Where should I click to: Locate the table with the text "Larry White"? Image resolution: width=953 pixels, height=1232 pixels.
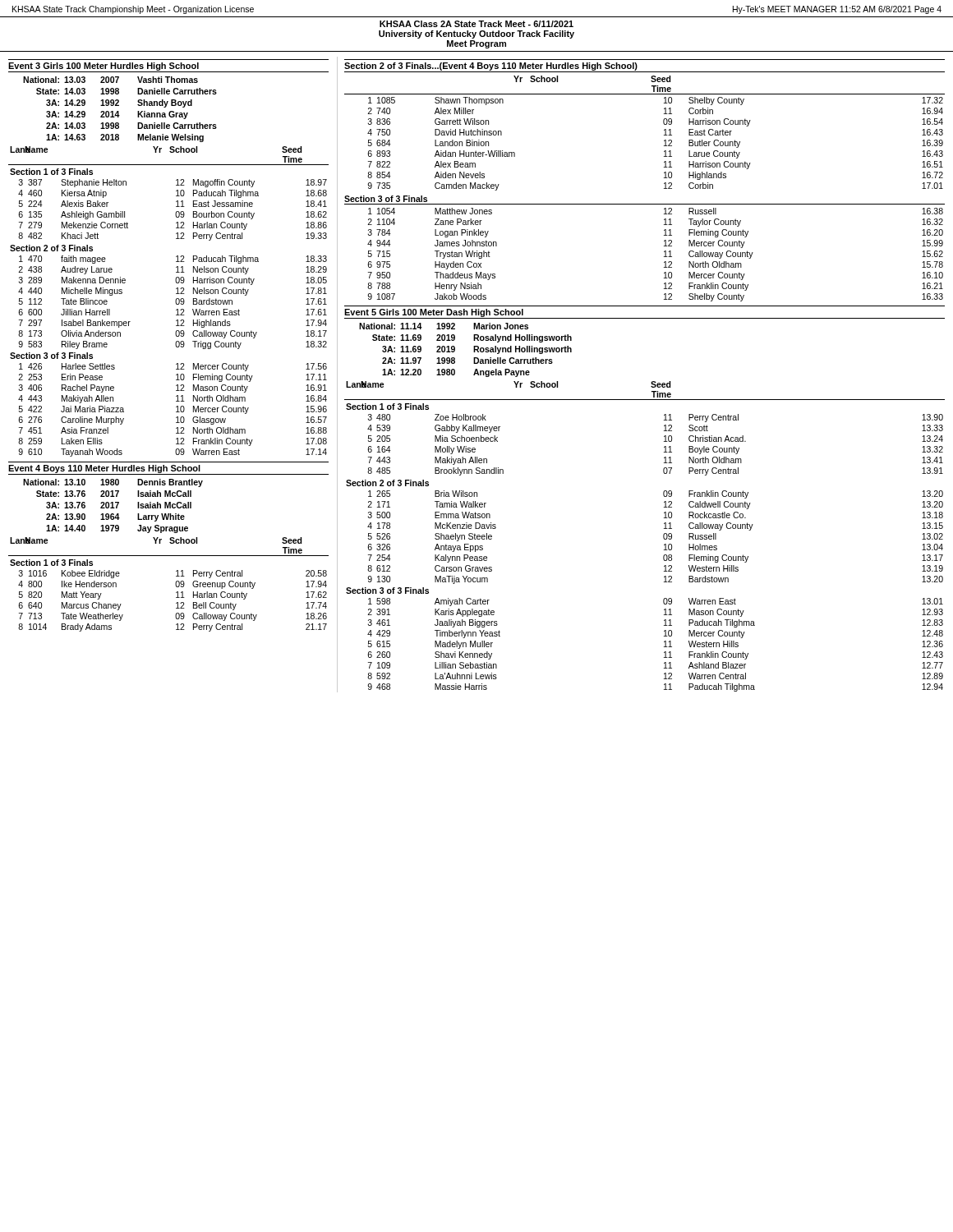click(x=168, y=505)
